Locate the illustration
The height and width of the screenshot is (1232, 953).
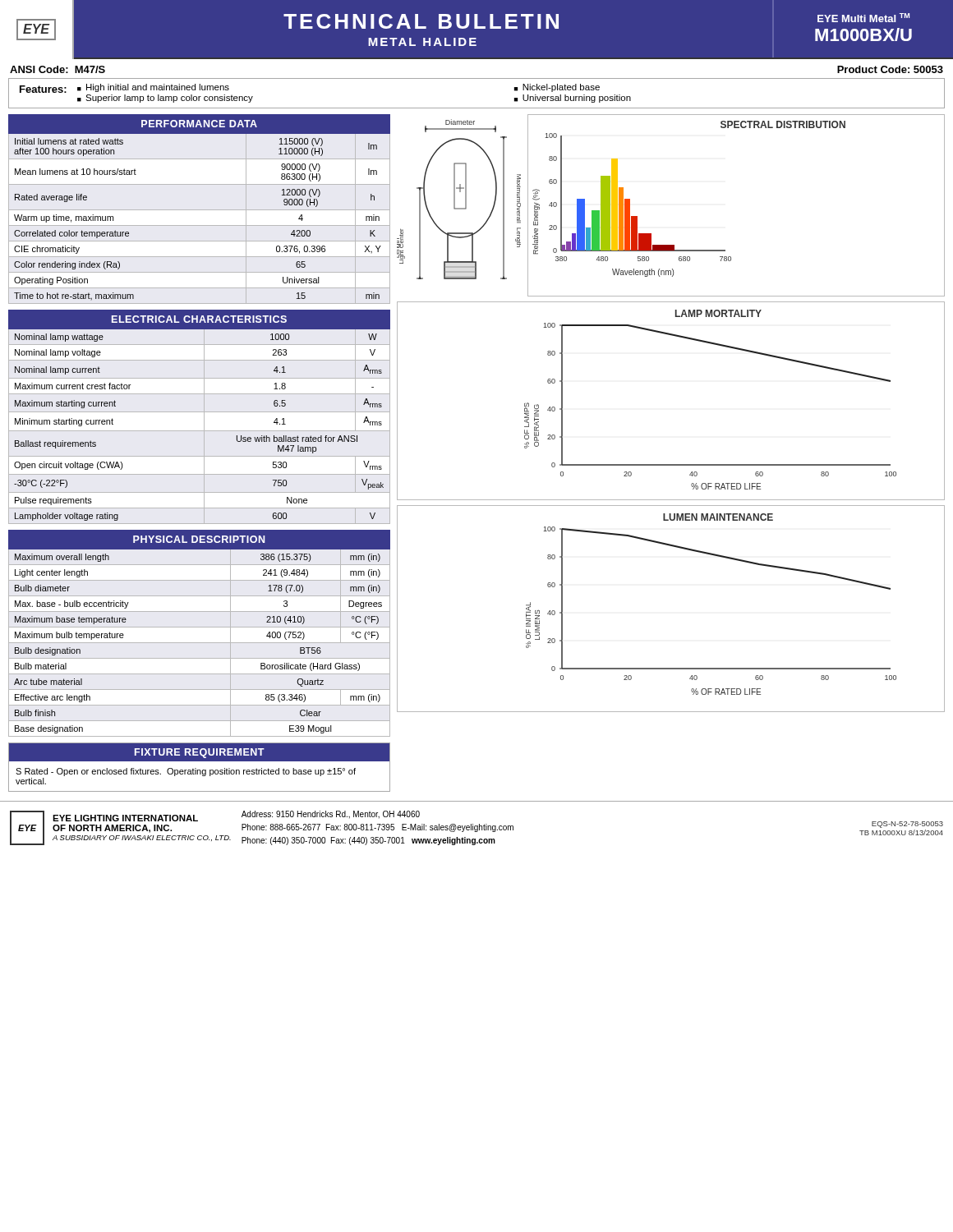tap(460, 205)
